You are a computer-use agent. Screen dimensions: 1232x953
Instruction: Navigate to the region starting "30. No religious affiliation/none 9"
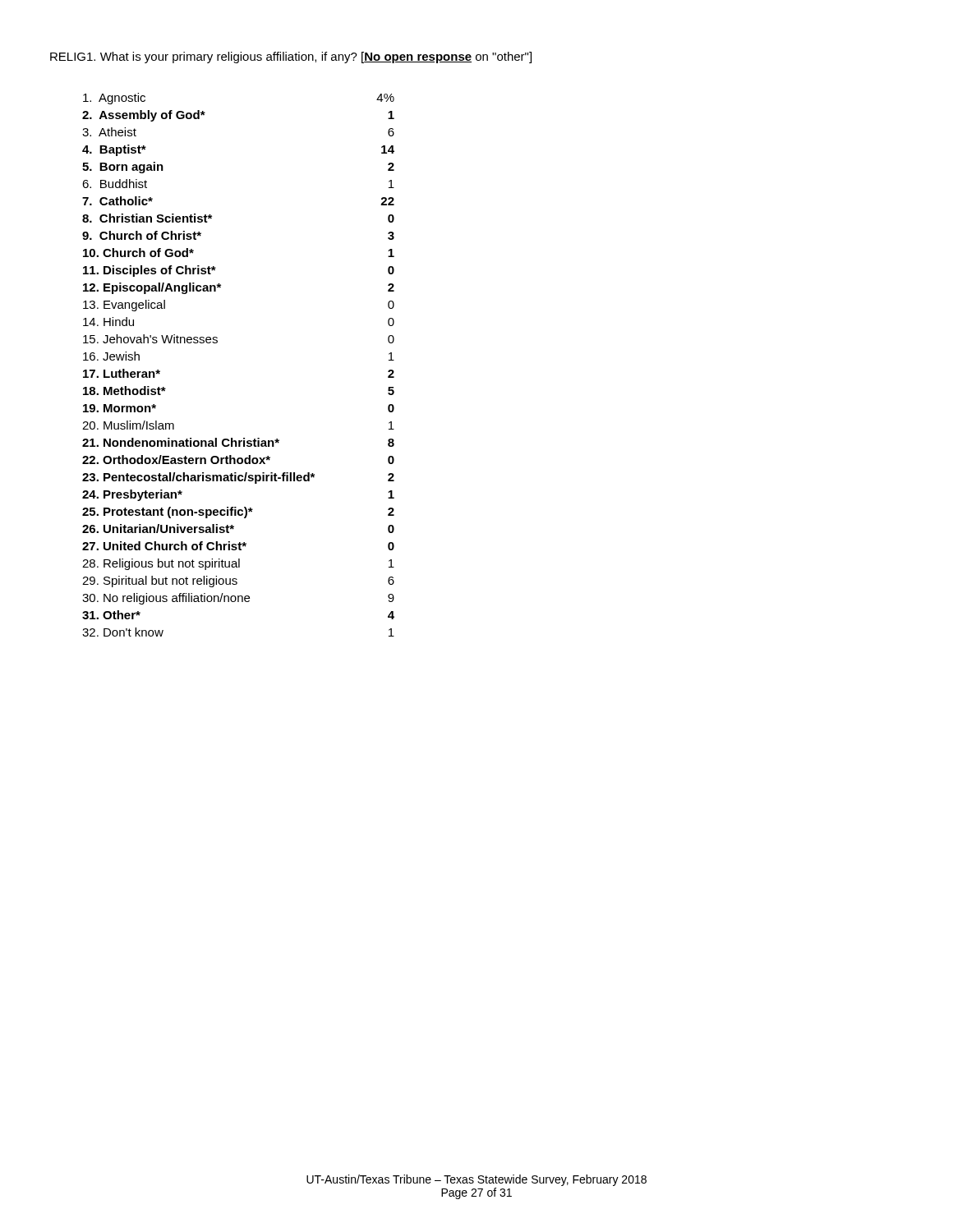238,598
